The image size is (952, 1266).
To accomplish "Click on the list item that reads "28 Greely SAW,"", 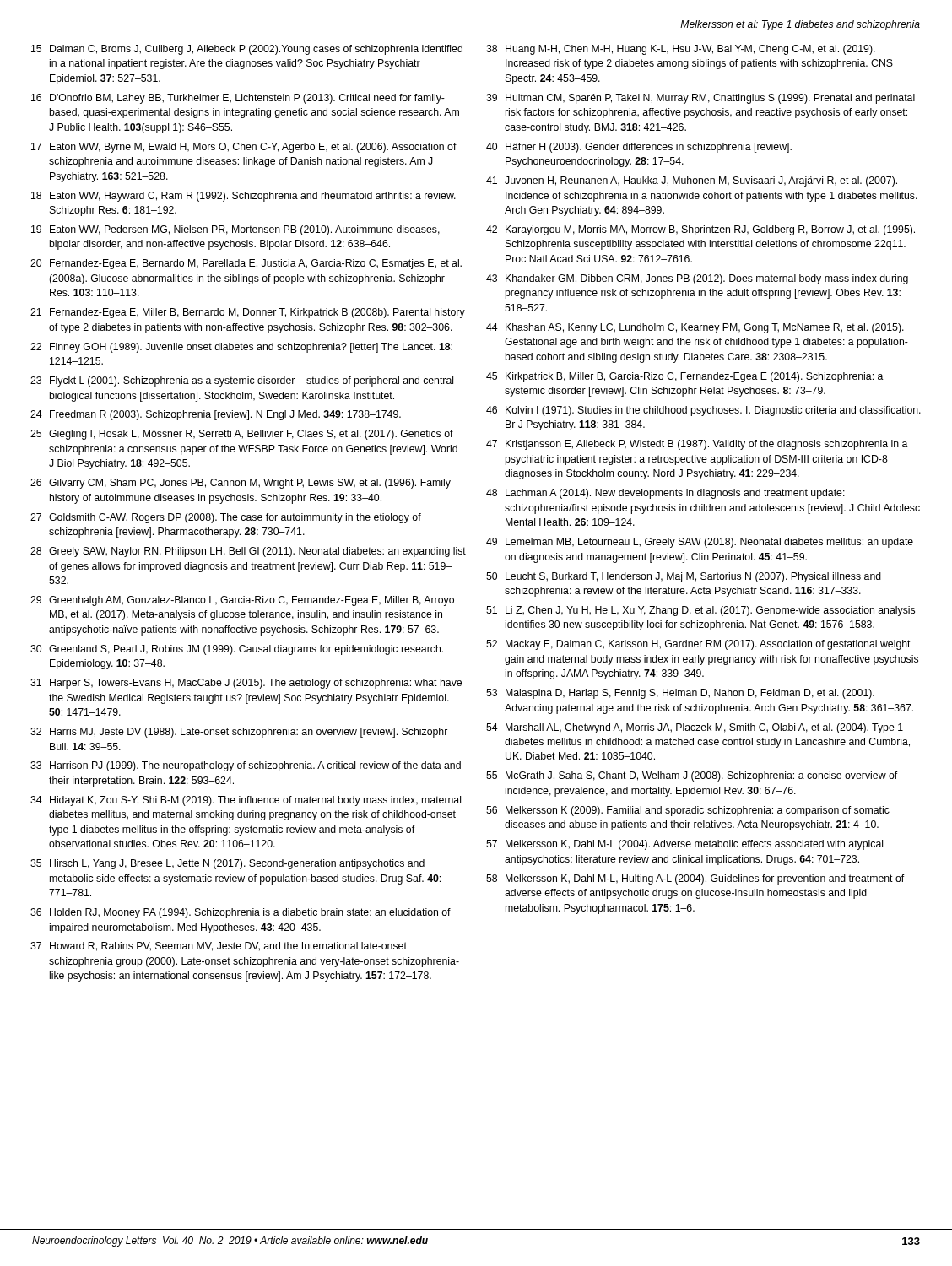I will [x=248, y=567].
